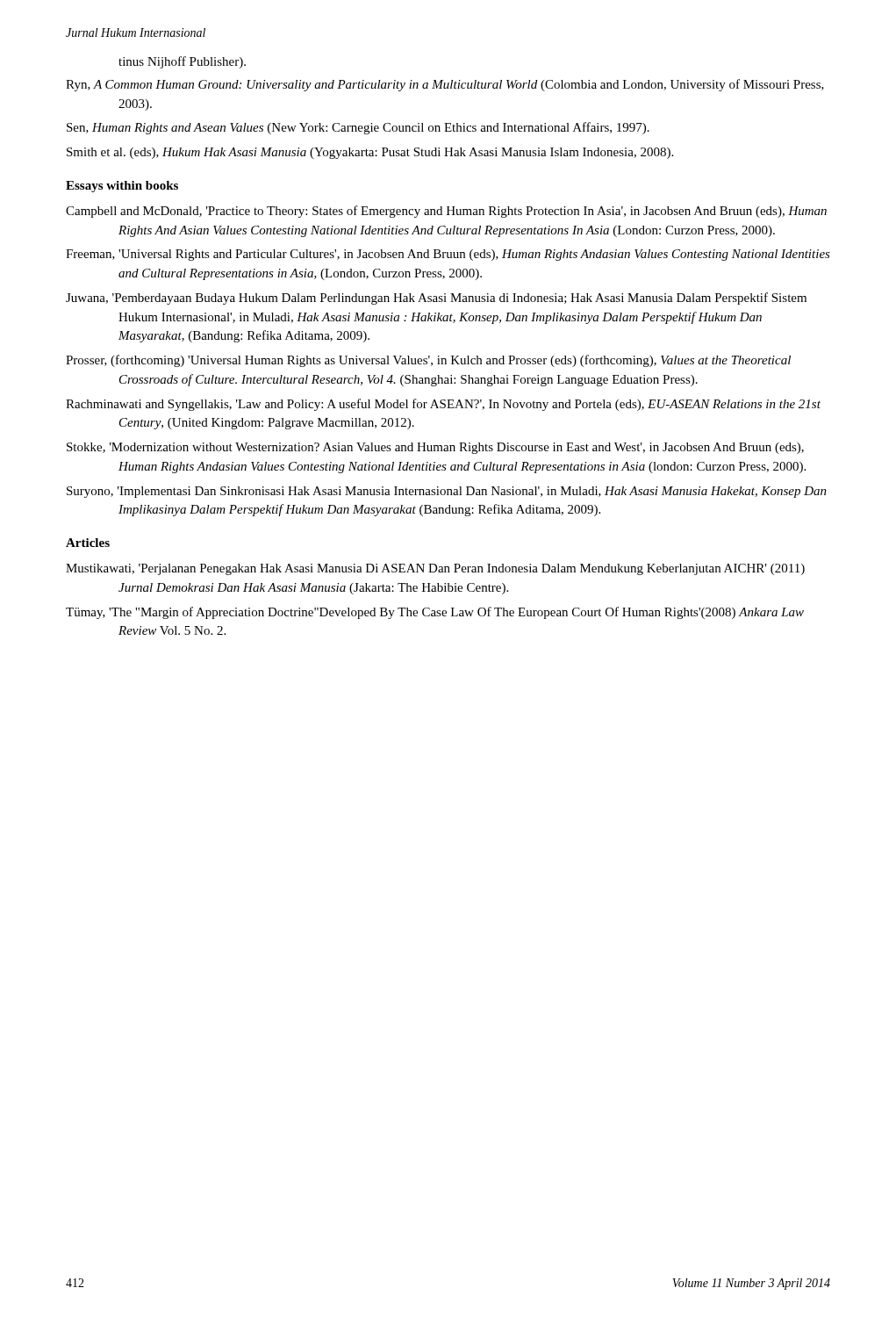Where is the passage that starts "Smith et al. (eds), Hukum Hak"?
896x1317 pixels.
tap(370, 152)
